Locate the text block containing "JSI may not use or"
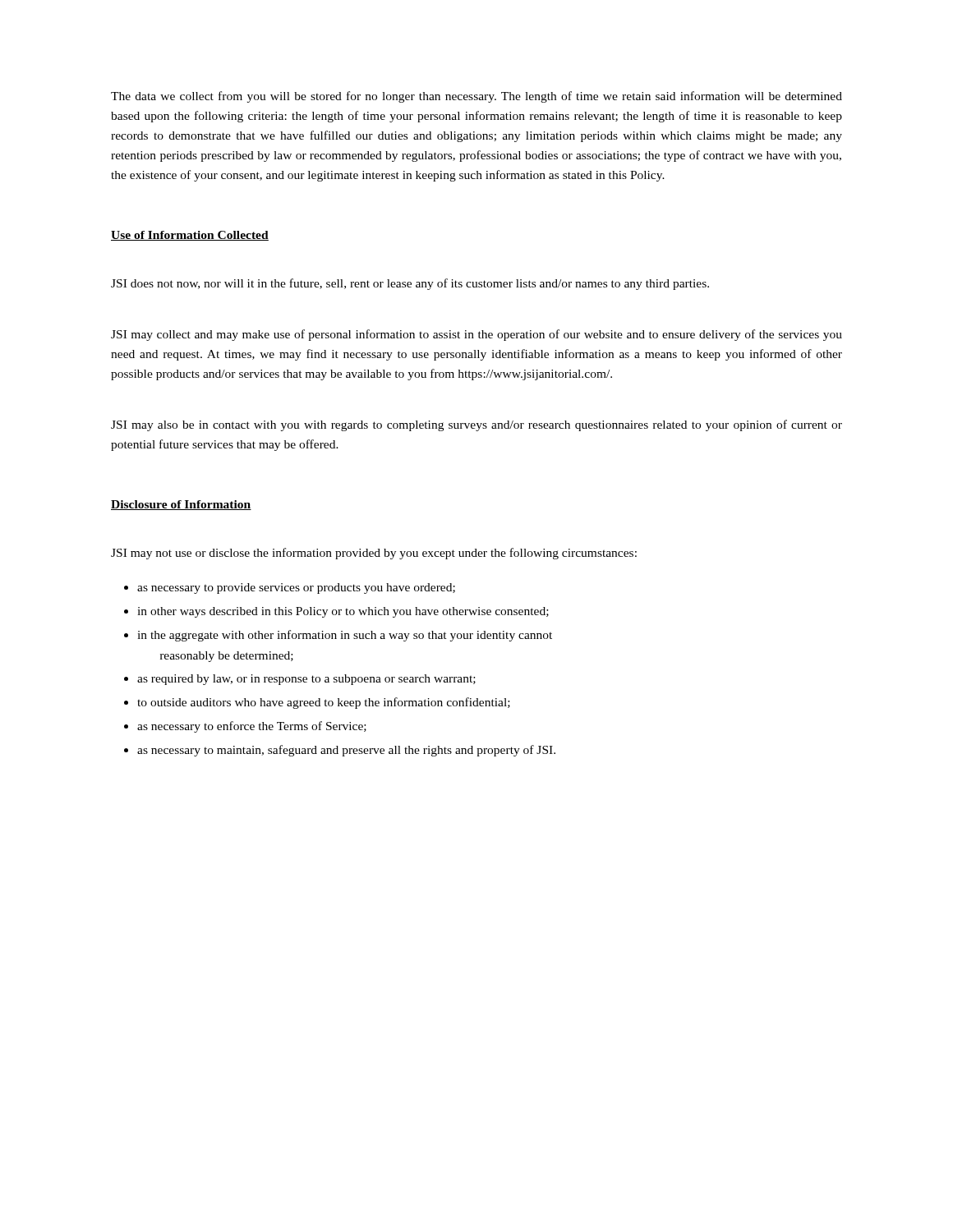This screenshot has height=1232, width=953. 374,552
